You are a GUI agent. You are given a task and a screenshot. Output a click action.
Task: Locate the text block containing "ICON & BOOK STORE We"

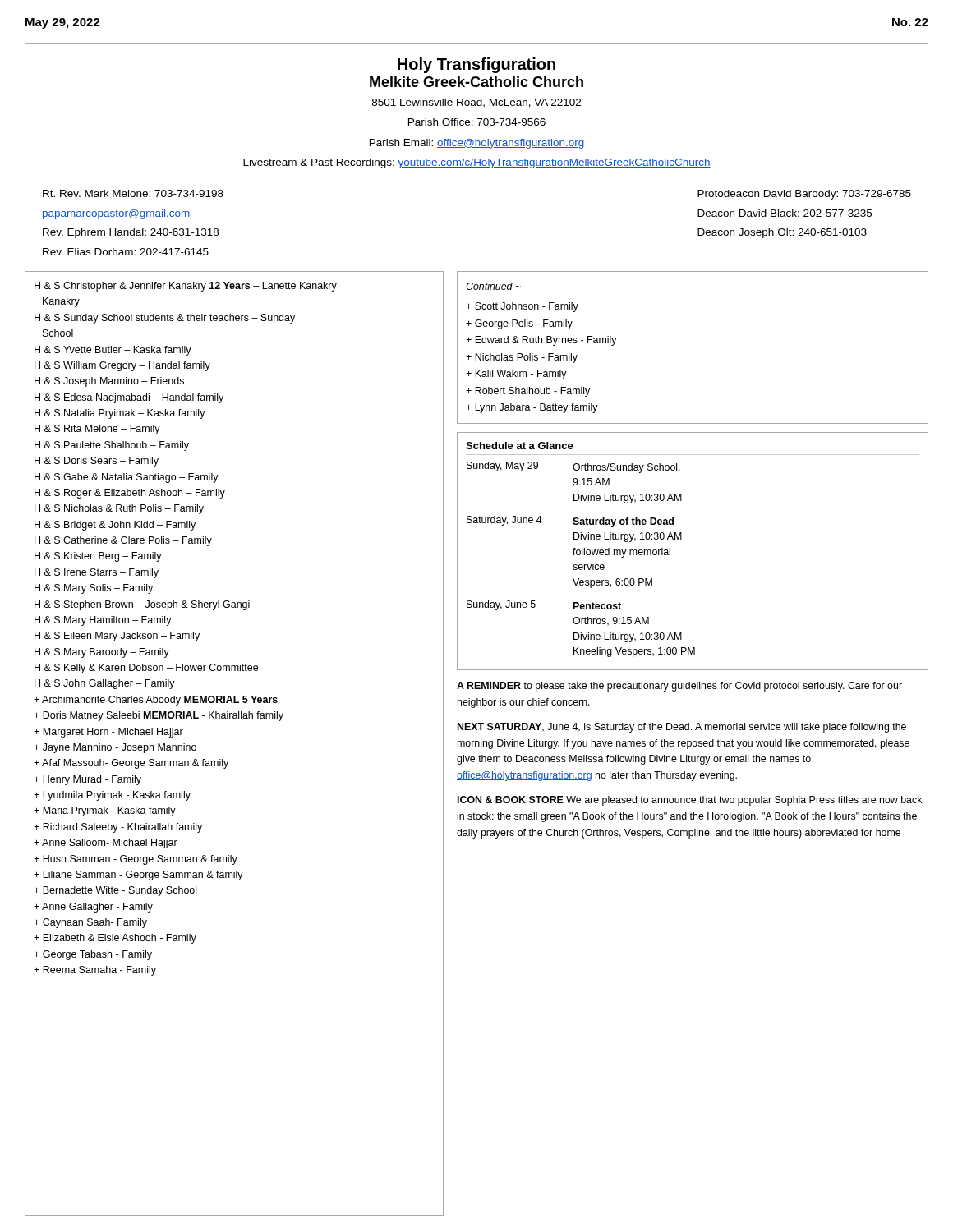[x=689, y=816]
